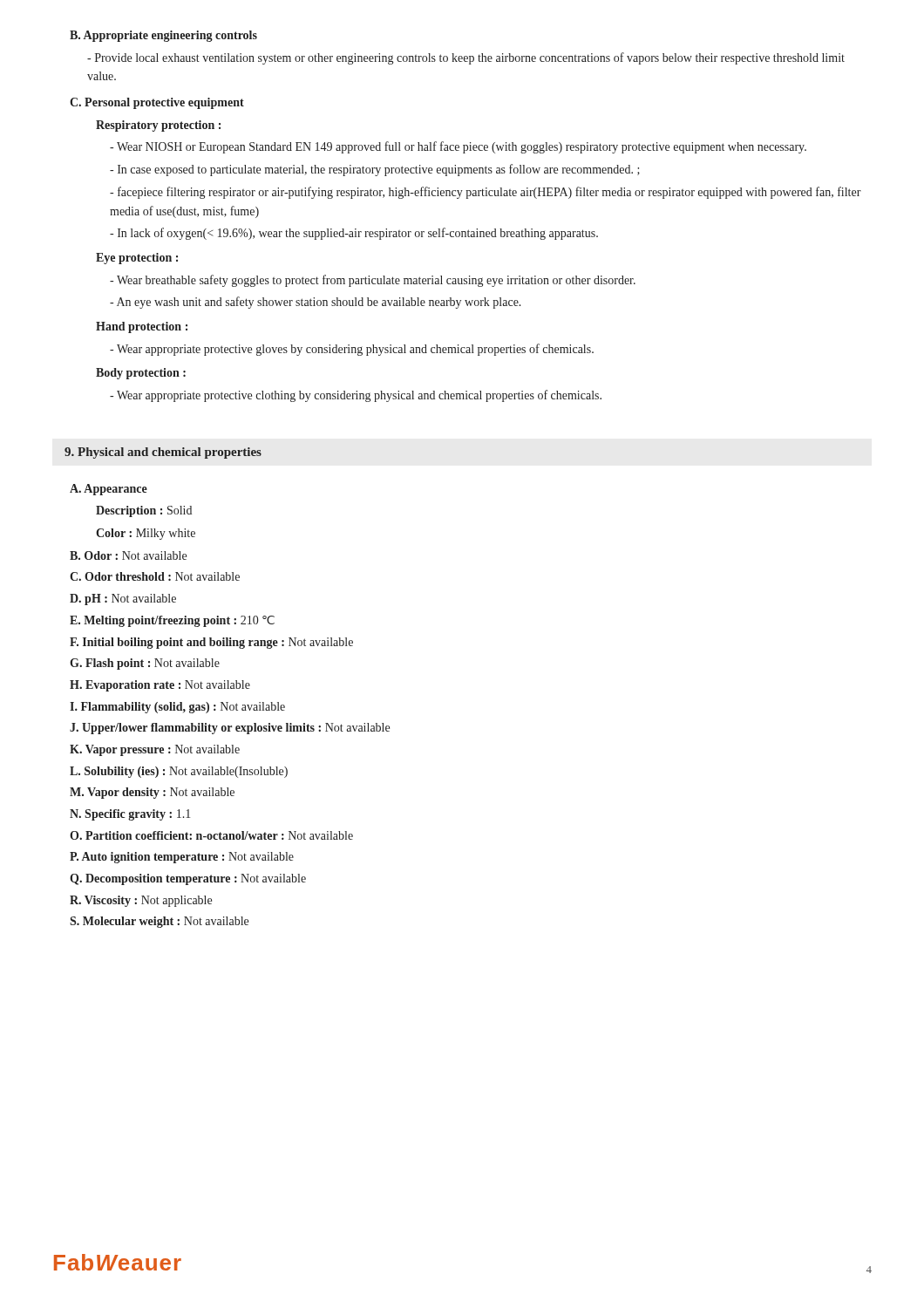The image size is (924, 1308).
Task: Click on the text block that reads "Wear breathable safety goggles to protect from particulate"
Action: [373, 280]
